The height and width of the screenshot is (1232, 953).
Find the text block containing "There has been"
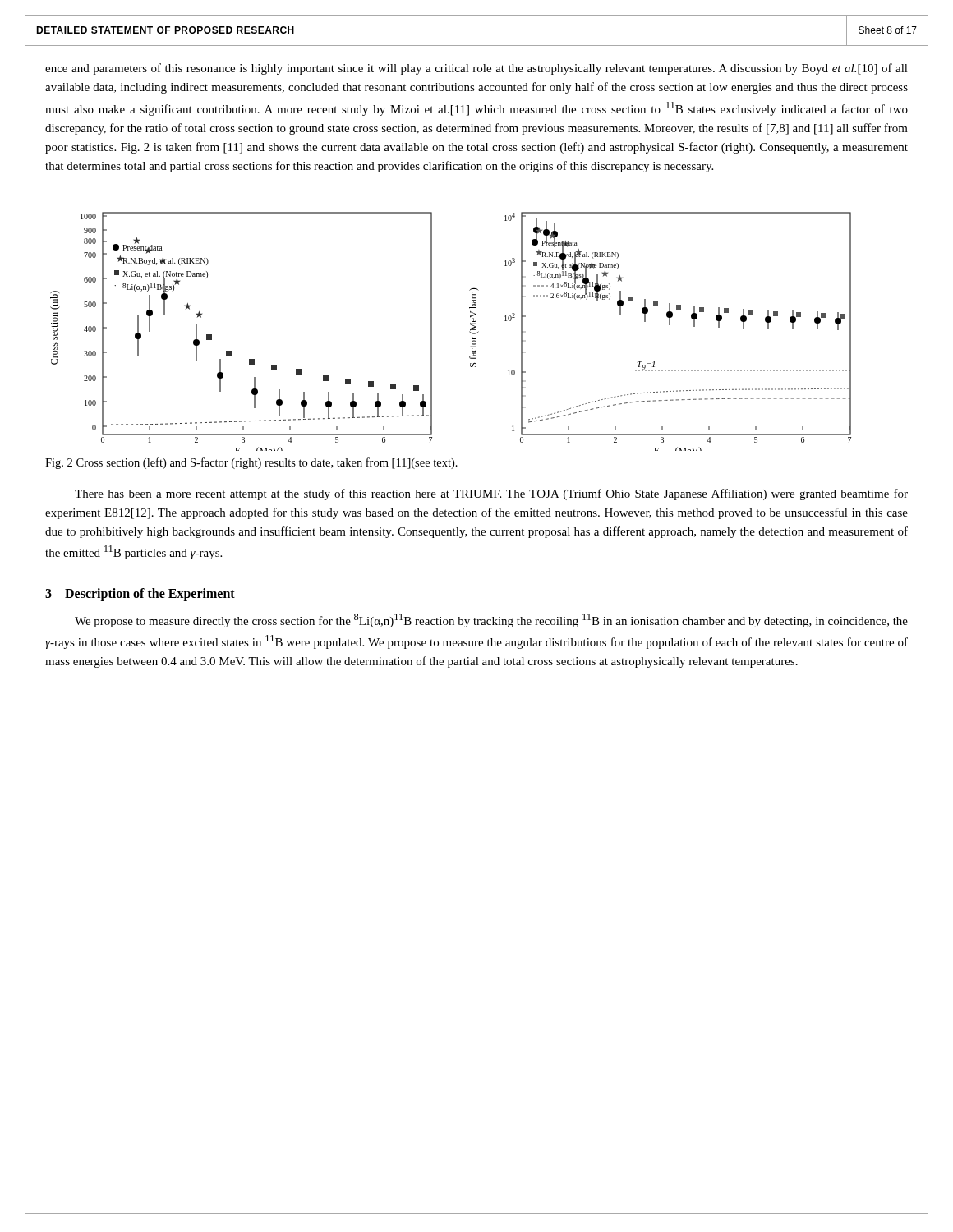click(476, 523)
